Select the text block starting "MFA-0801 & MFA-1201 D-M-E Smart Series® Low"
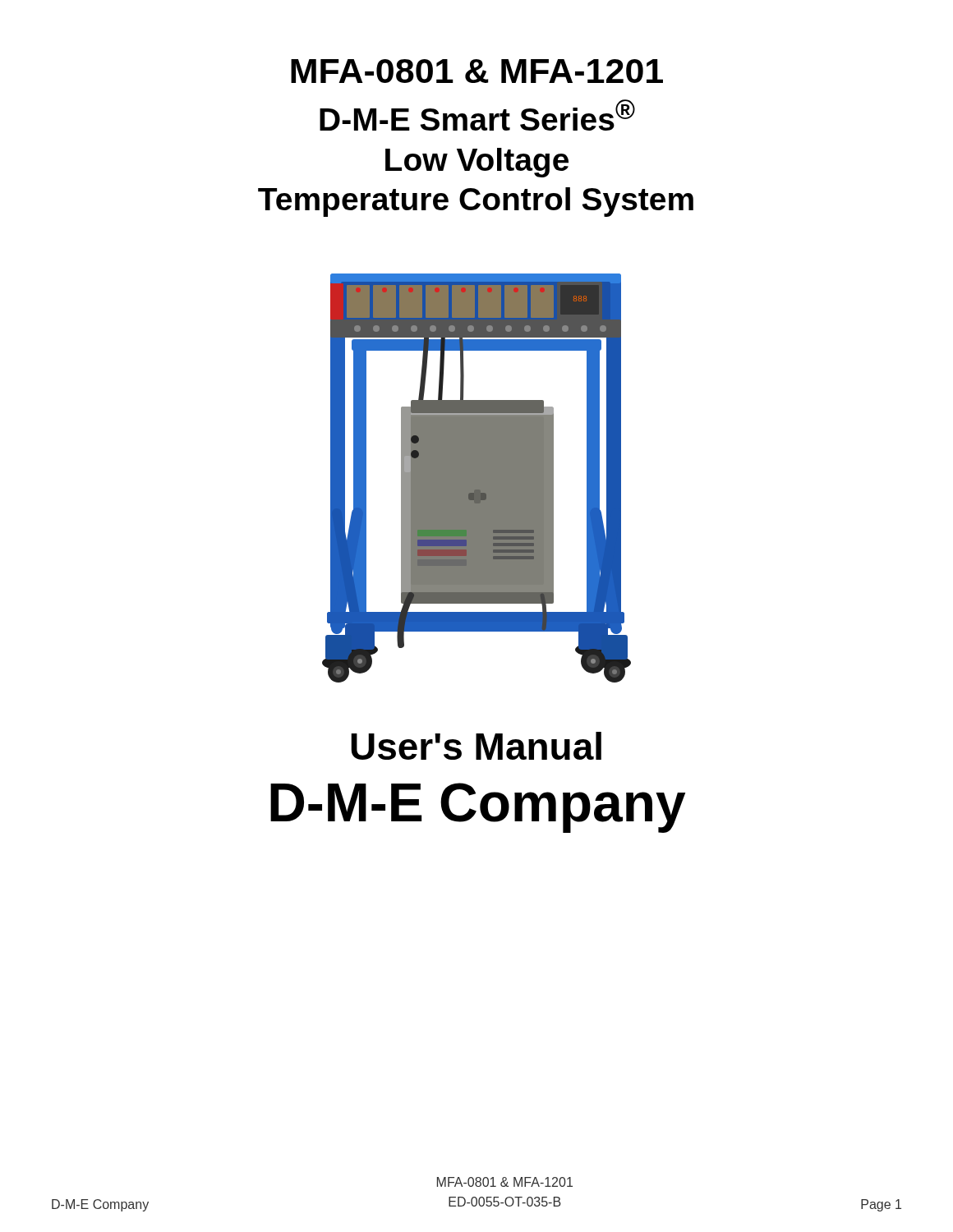 click(476, 135)
